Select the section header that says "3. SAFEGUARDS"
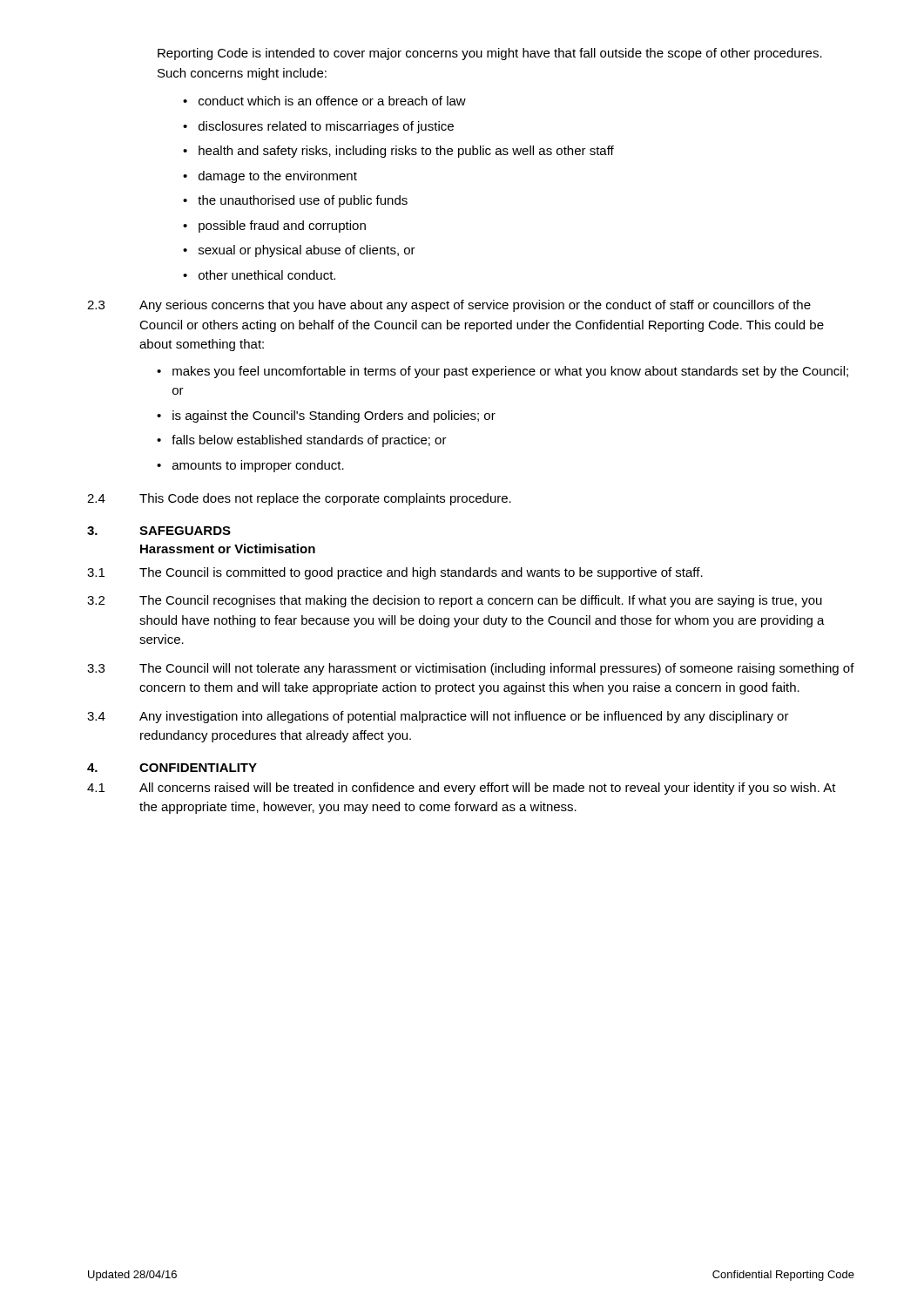Viewport: 924px width, 1307px height. (159, 530)
